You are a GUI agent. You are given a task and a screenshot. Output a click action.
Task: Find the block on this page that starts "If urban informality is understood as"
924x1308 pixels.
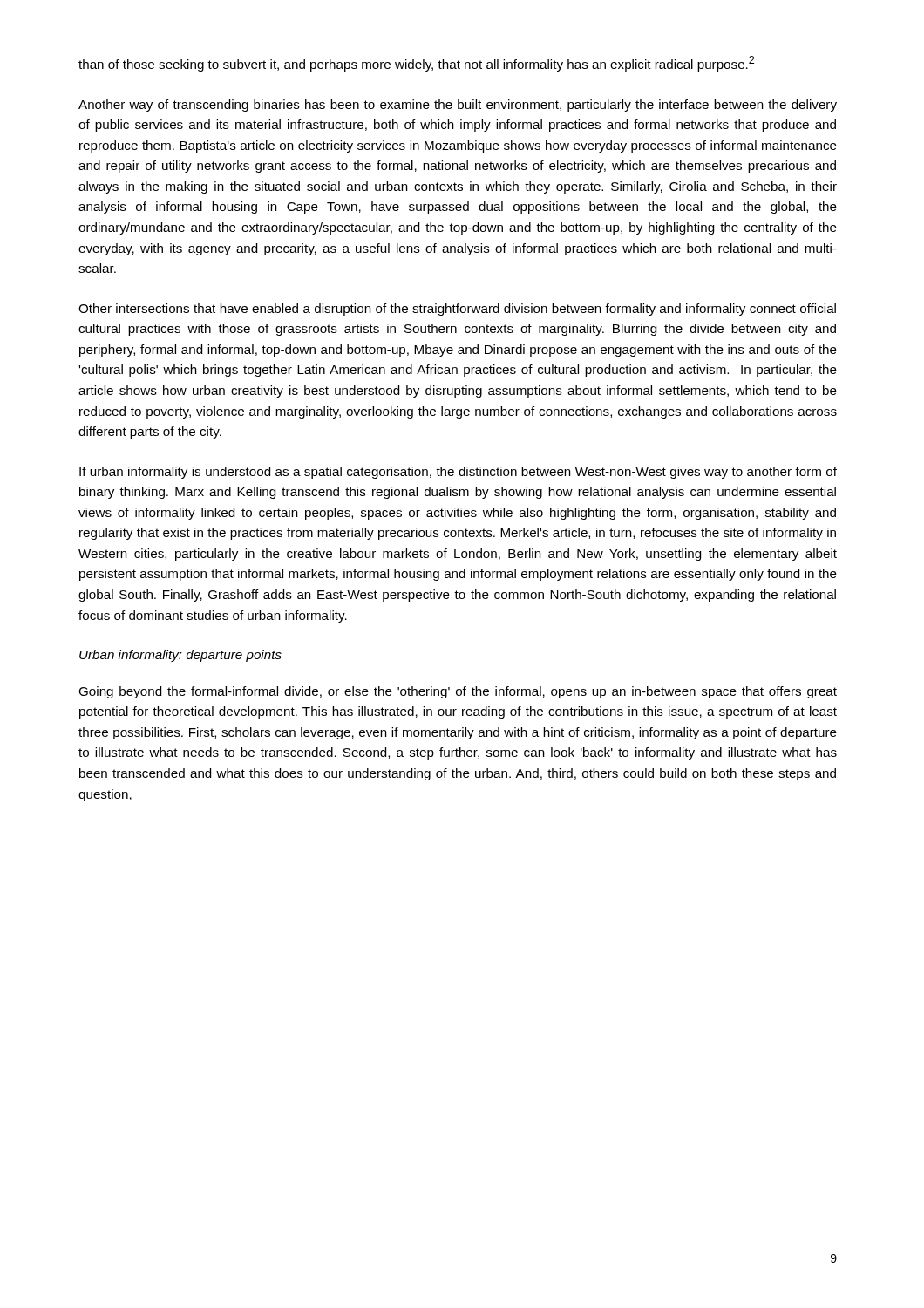[x=458, y=543]
